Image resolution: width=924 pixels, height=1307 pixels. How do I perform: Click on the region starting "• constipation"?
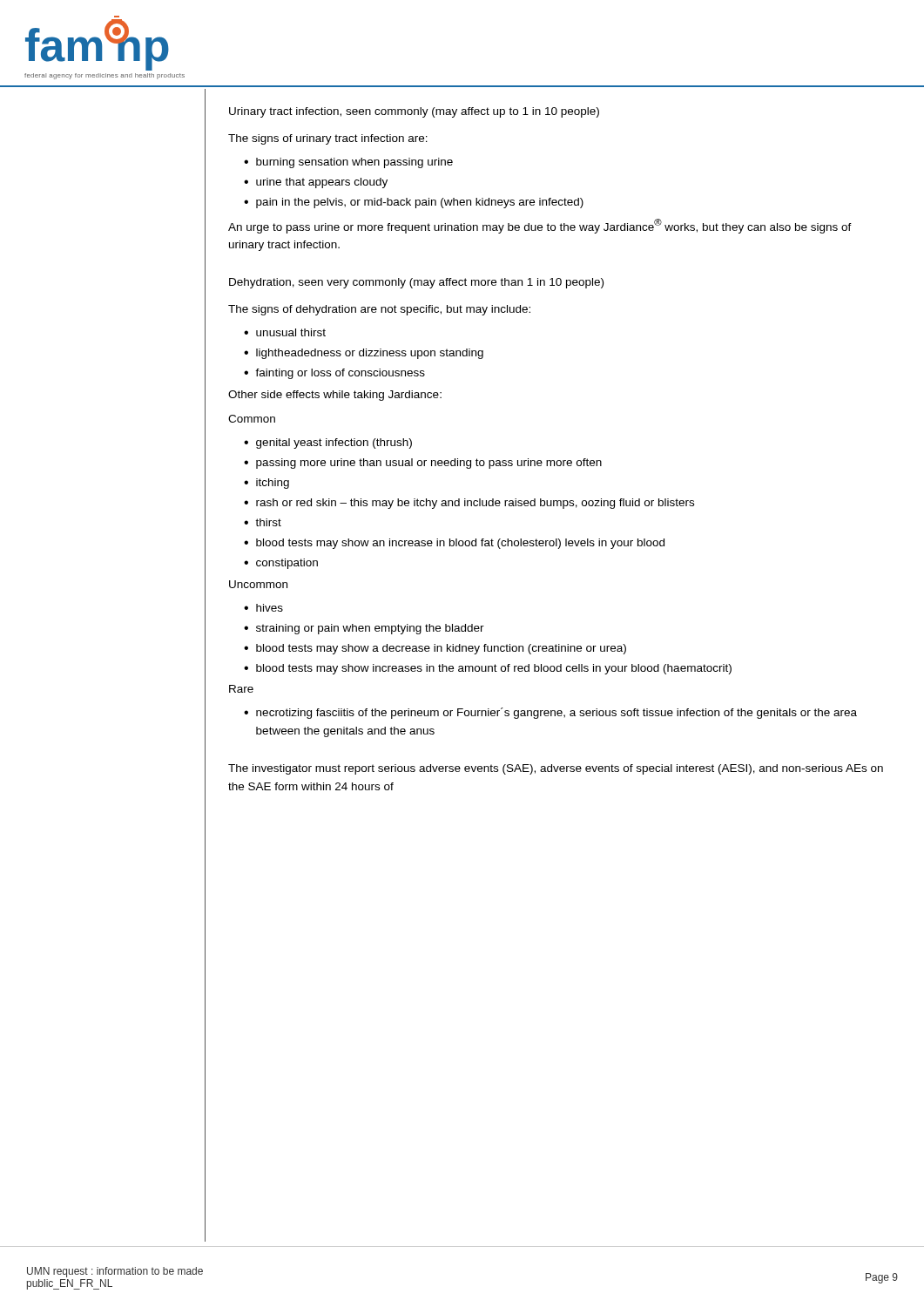tap(281, 563)
